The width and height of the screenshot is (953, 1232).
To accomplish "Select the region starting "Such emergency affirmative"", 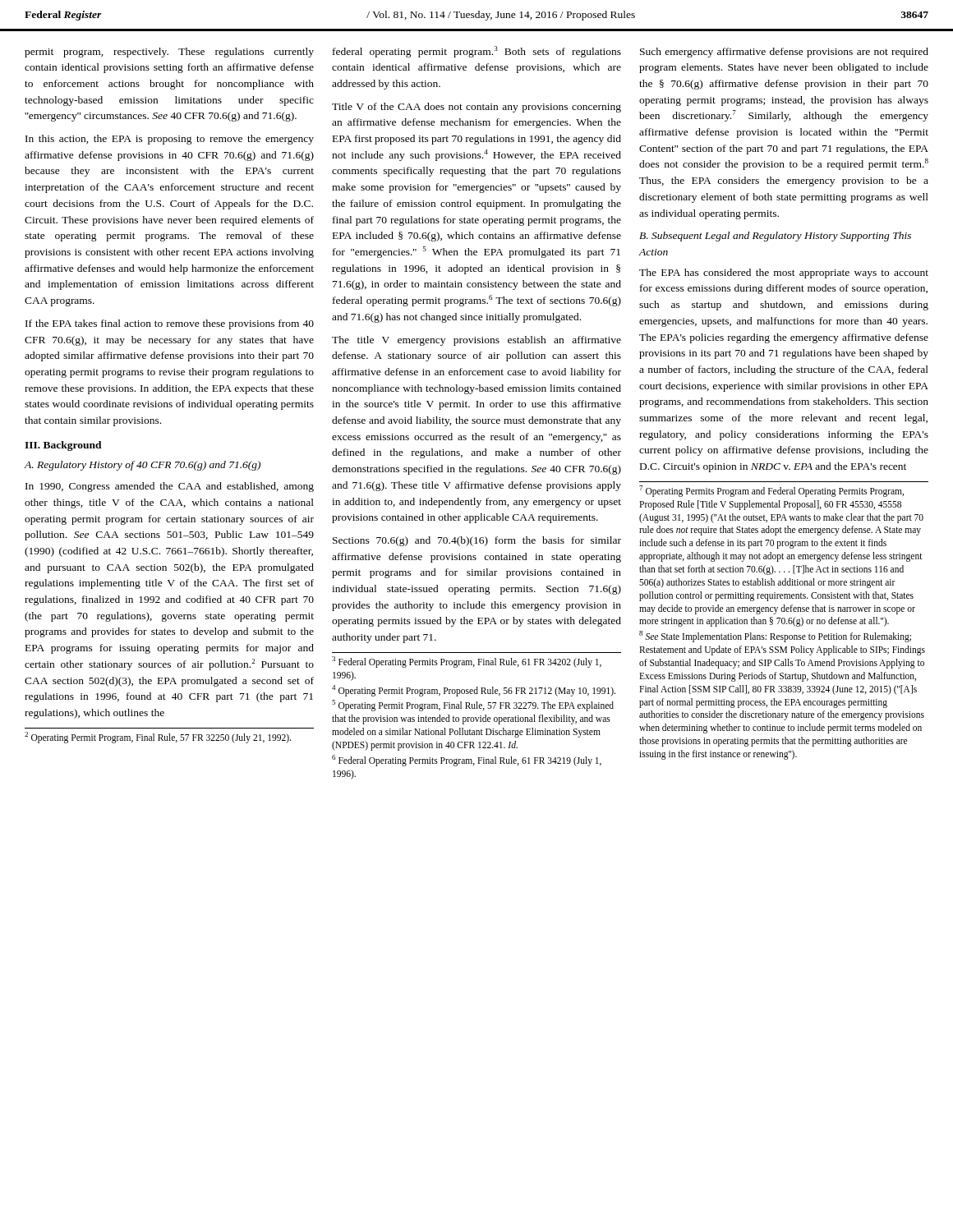I will click(x=784, y=132).
